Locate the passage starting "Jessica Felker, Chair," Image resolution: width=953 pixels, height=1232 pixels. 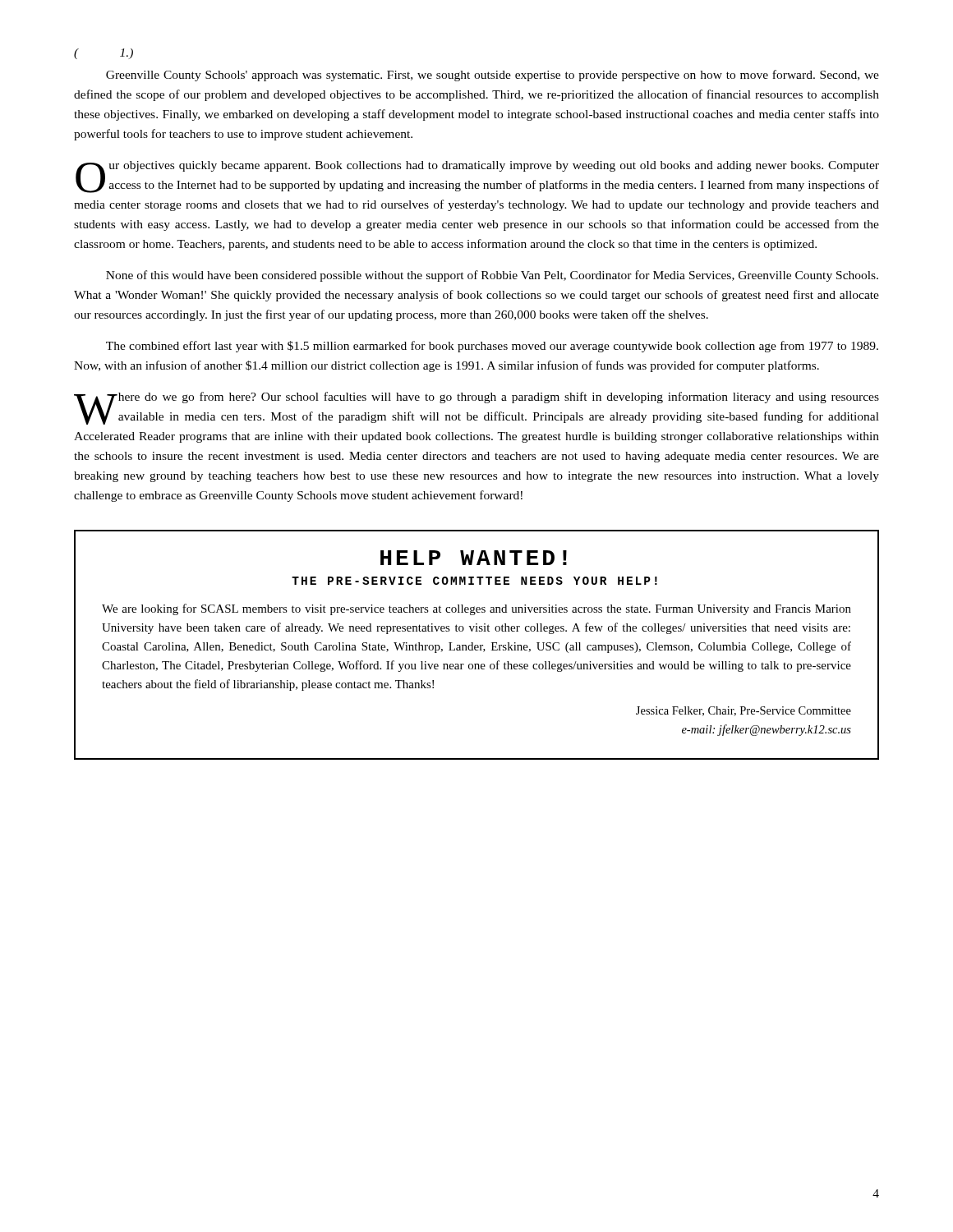[743, 720]
